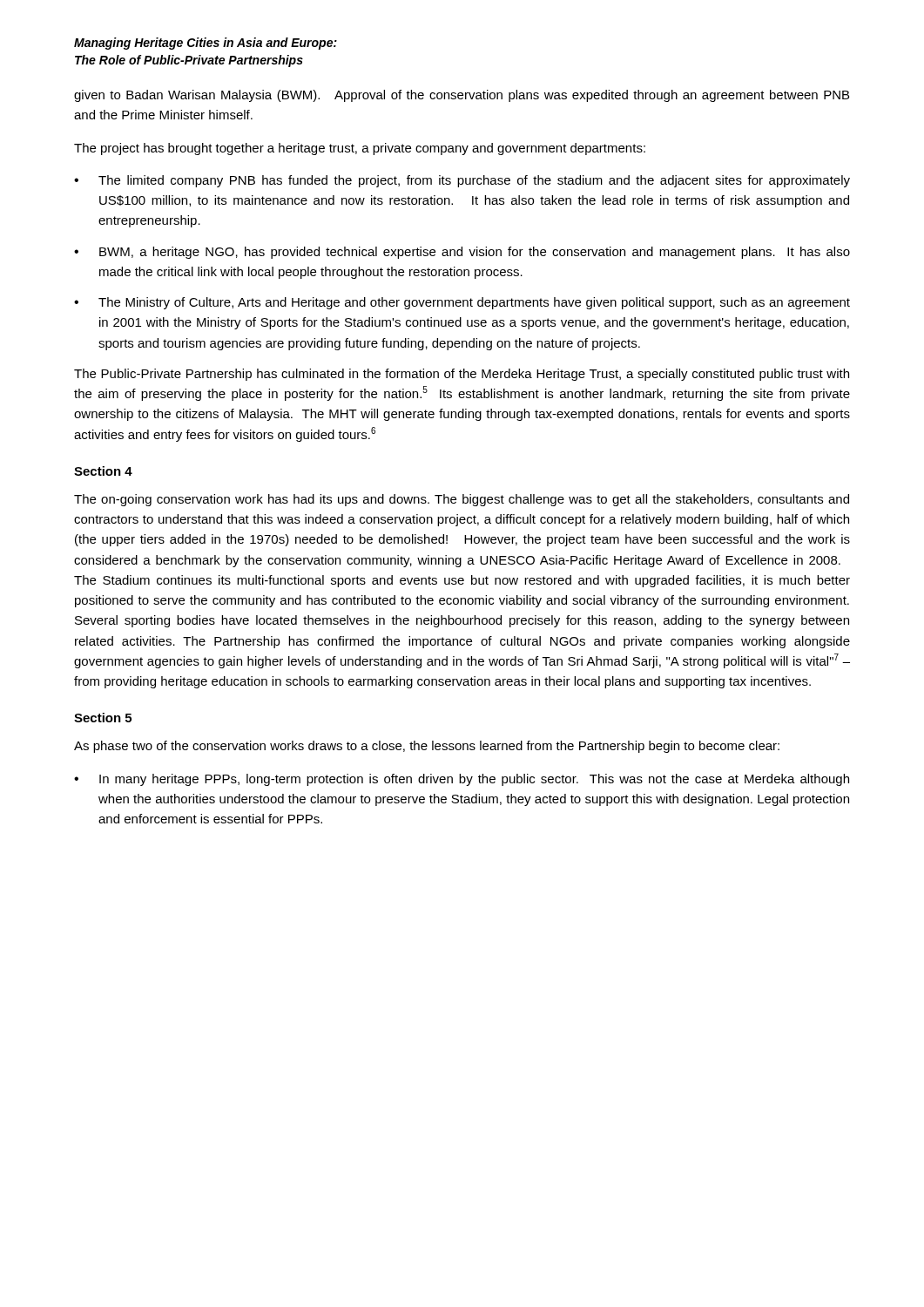Point to the text starting "• The limited"
This screenshot has height=1307, width=924.
[462, 200]
